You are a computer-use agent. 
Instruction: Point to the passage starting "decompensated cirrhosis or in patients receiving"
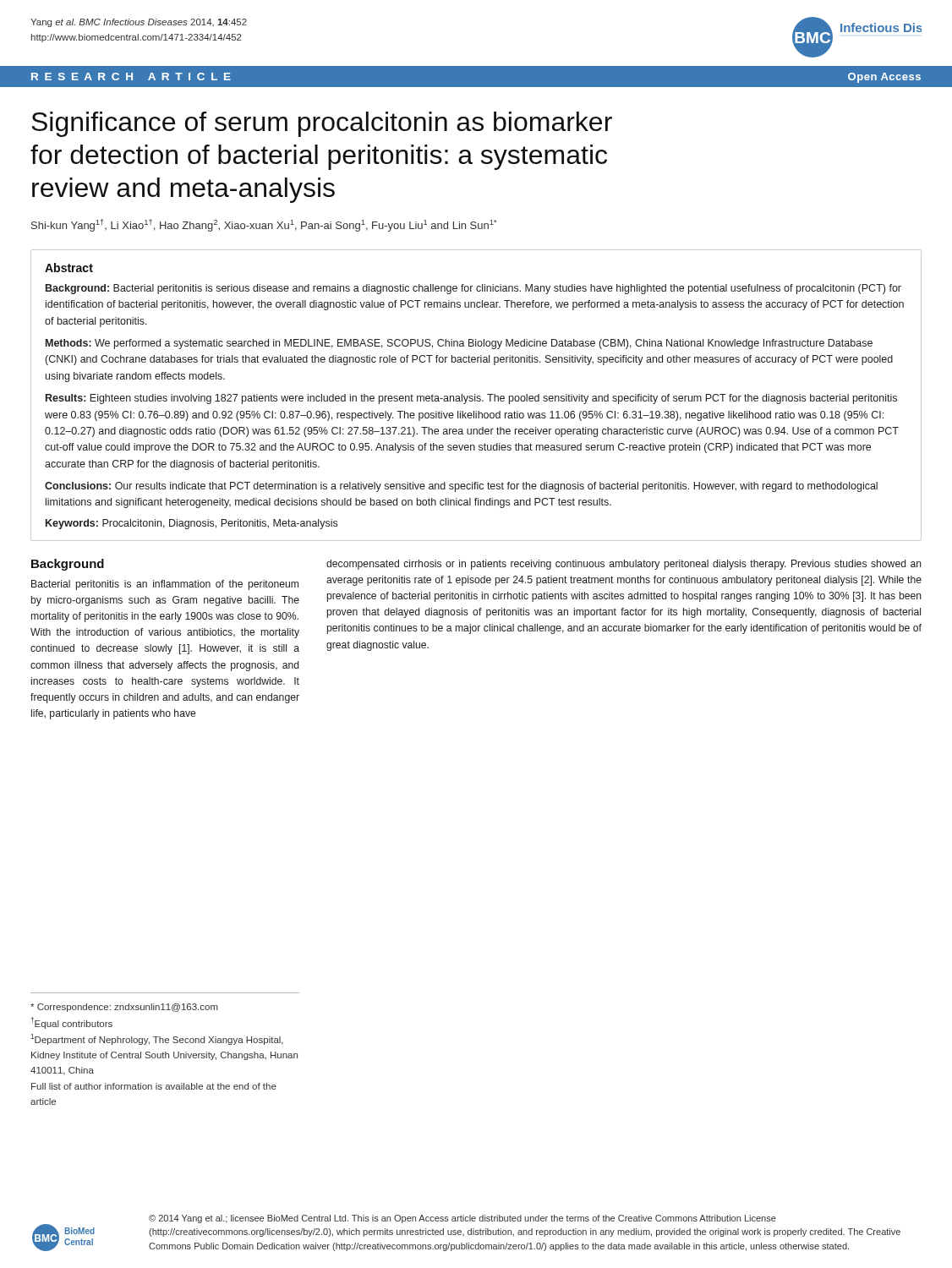tap(624, 604)
